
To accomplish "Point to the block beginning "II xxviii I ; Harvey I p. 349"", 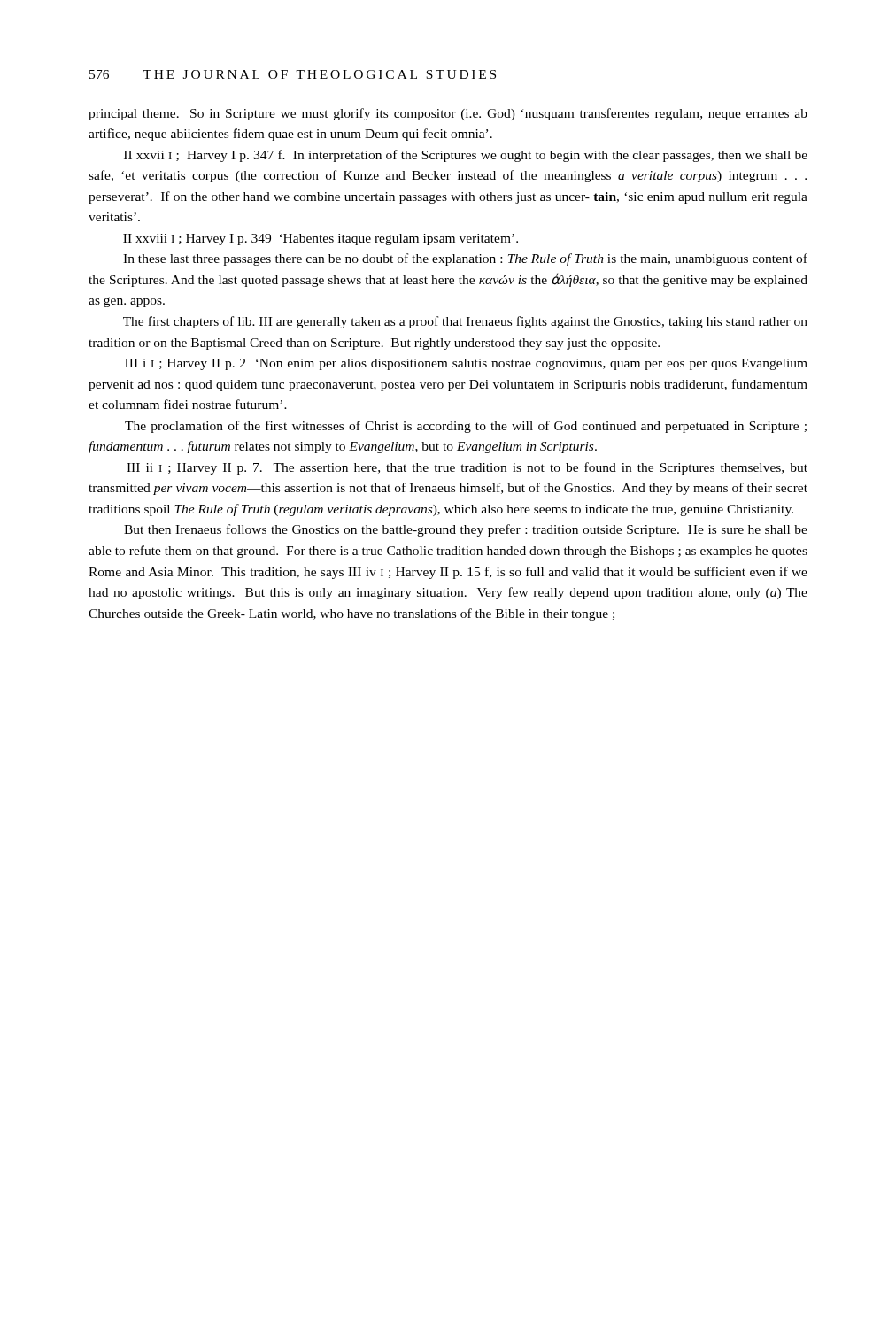I will [317, 238].
